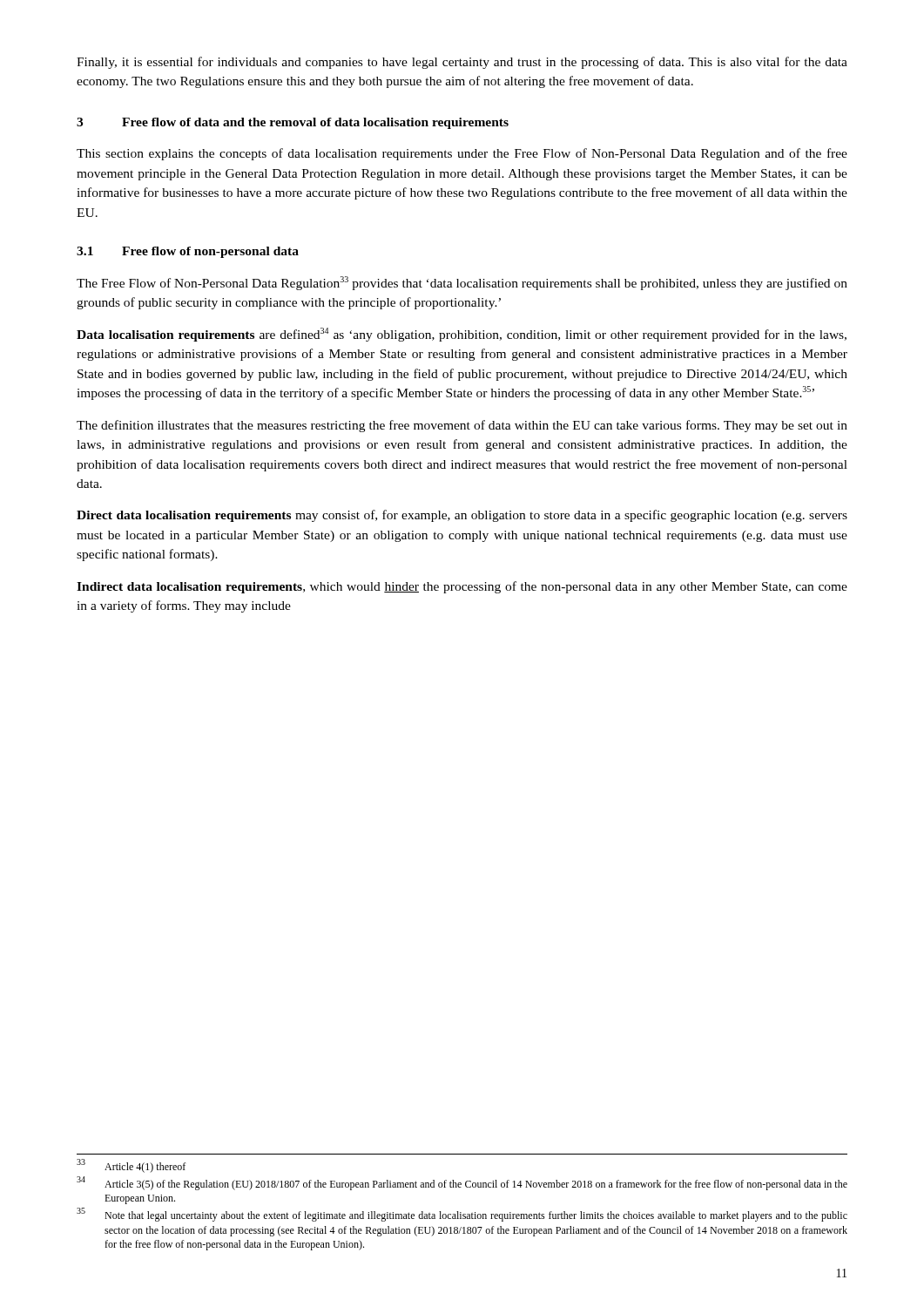Select the text block with the text "Finally, it is essential for individuals and"
The width and height of the screenshot is (924, 1307).
tap(462, 72)
